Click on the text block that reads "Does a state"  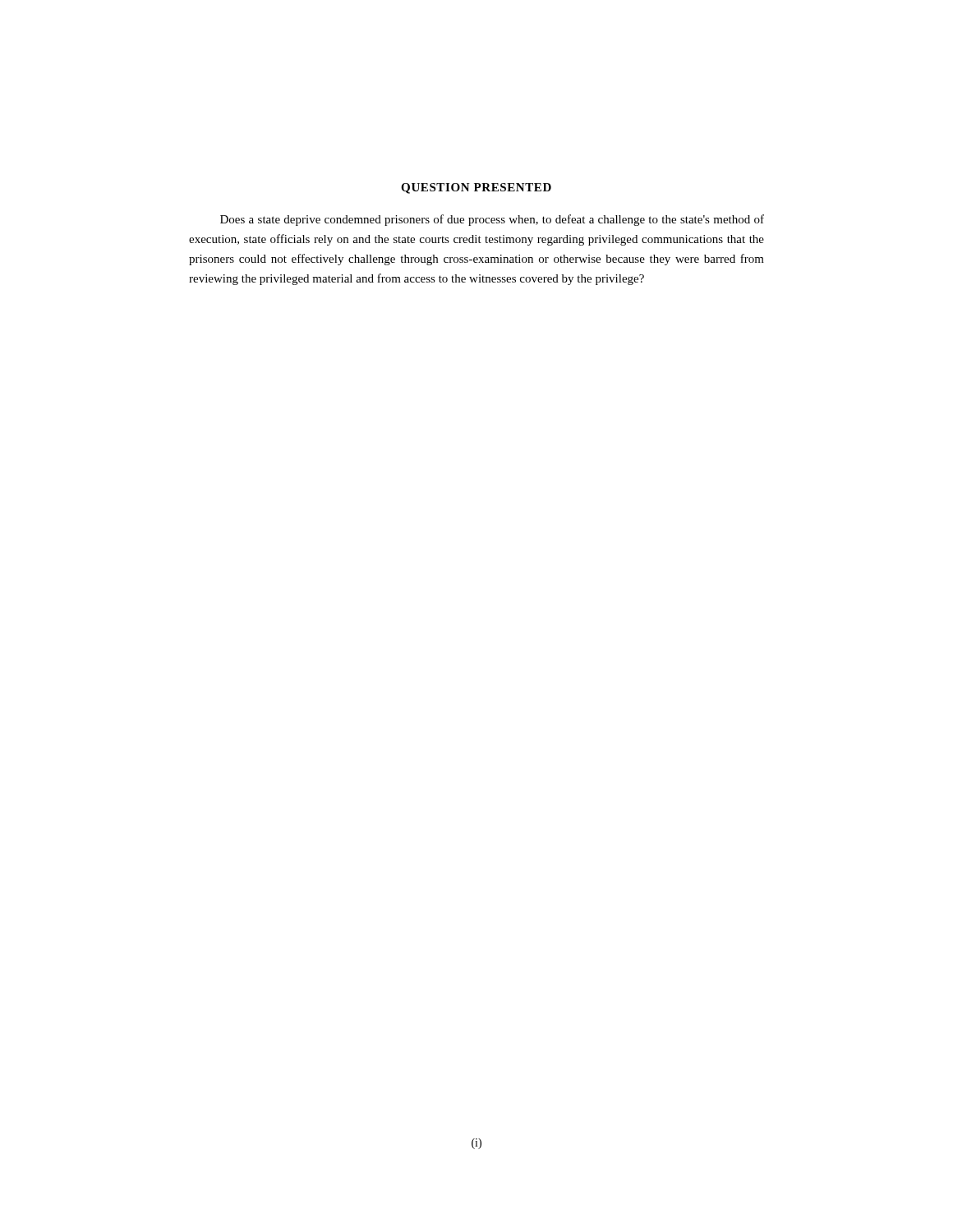click(x=476, y=249)
